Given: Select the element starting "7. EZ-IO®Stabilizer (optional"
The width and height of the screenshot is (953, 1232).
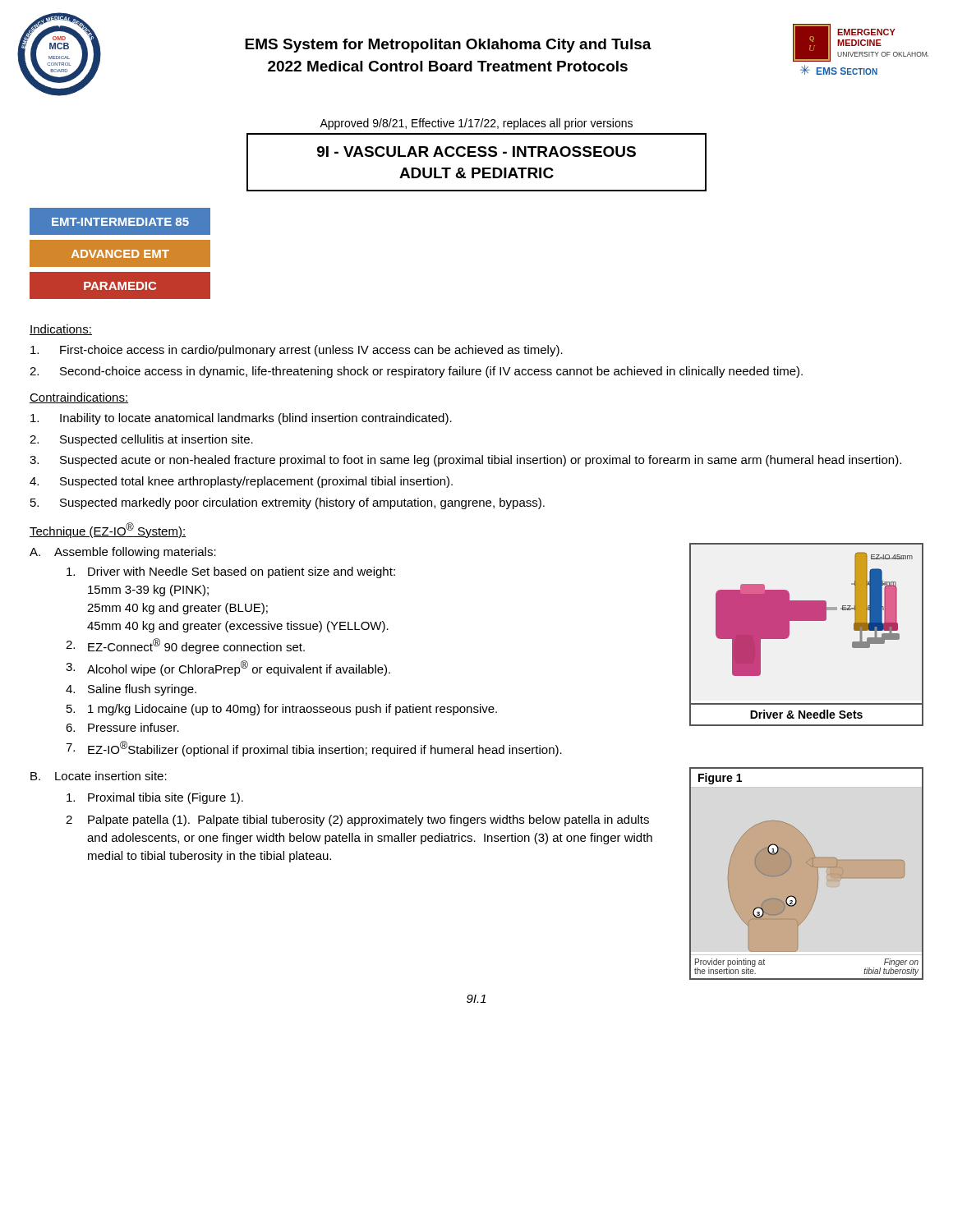Looking at the screenshot, I should click(314, 749).
